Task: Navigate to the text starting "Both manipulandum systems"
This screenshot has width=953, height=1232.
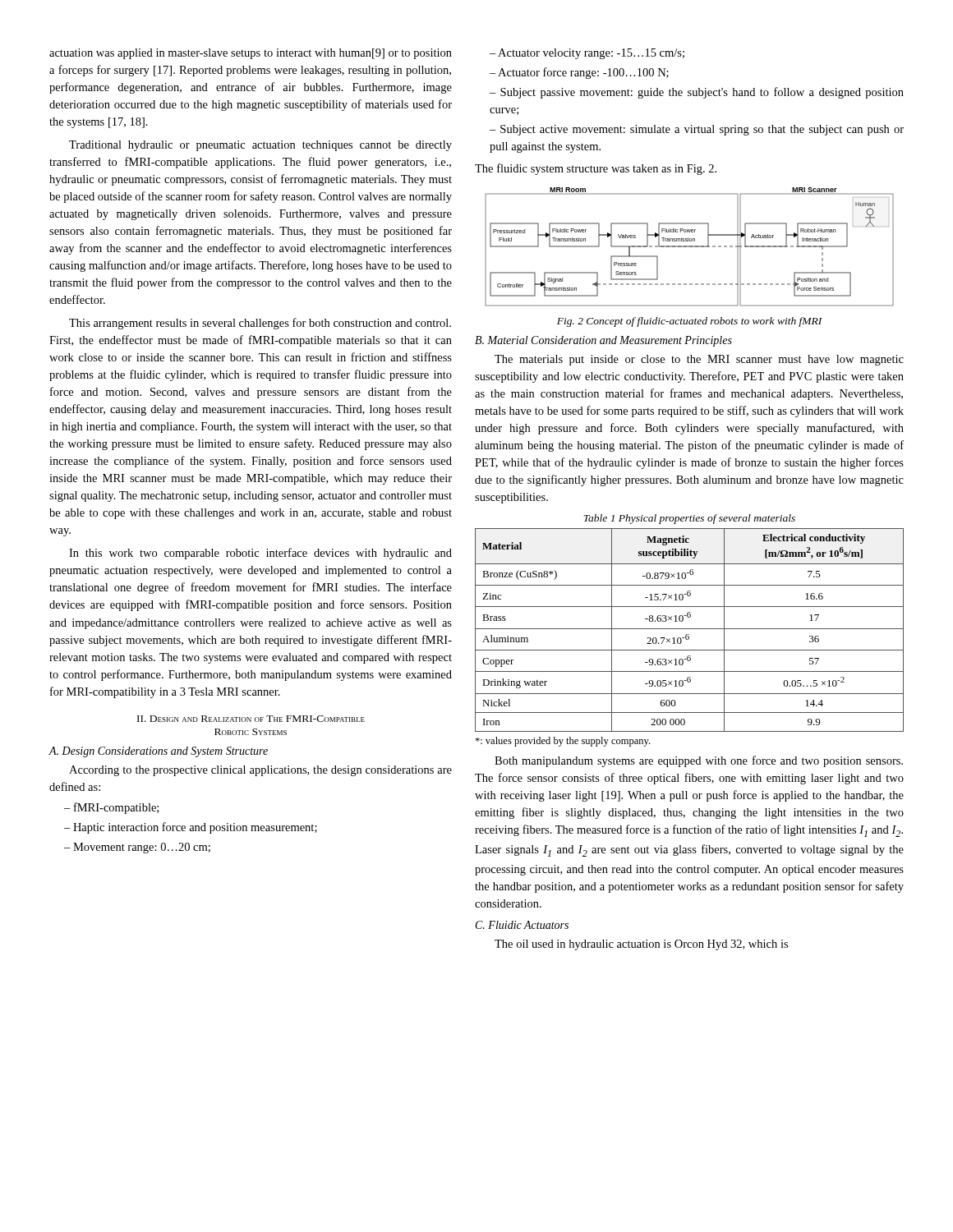Action: (689, 832)
